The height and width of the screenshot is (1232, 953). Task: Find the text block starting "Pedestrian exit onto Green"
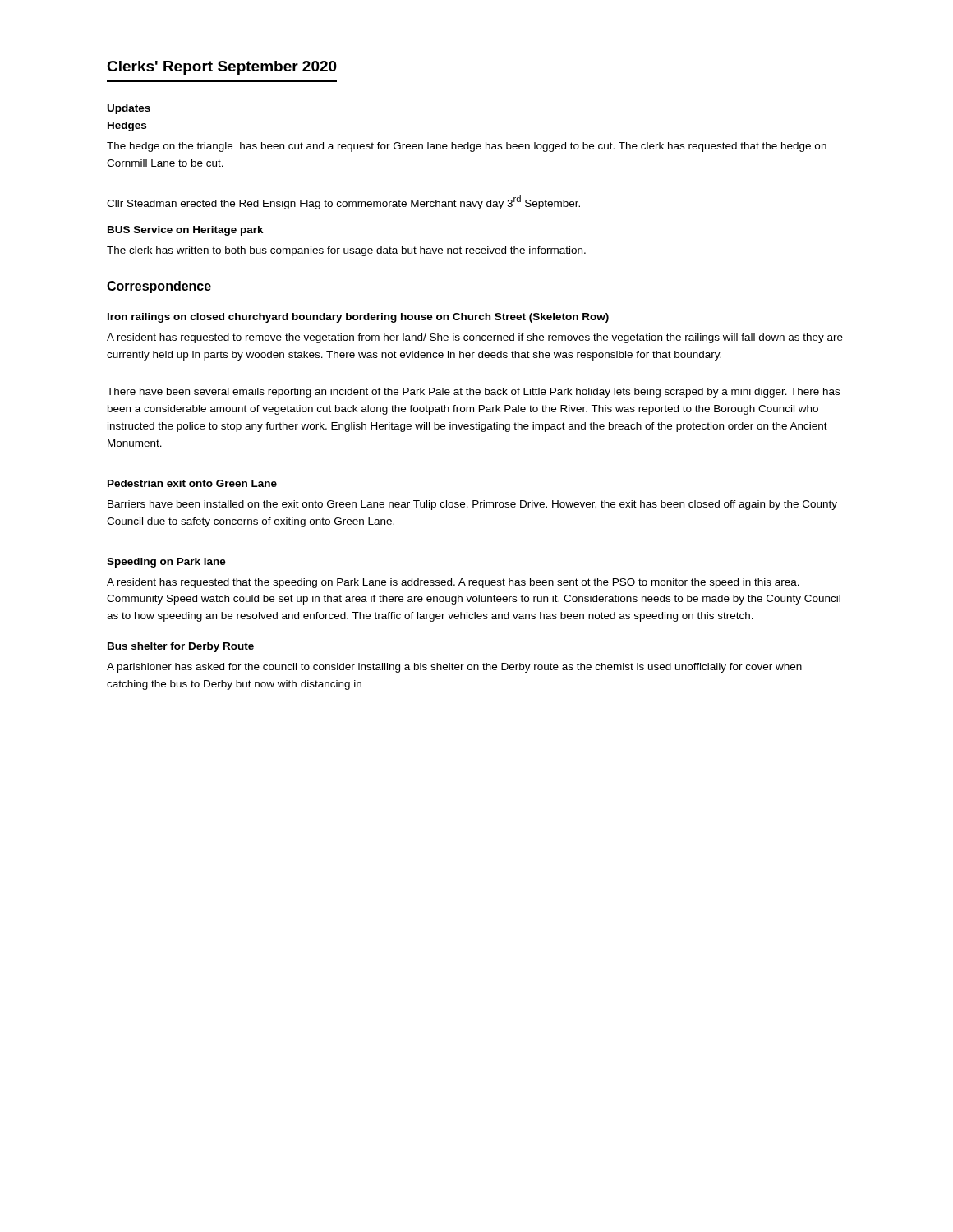(192, 483)
